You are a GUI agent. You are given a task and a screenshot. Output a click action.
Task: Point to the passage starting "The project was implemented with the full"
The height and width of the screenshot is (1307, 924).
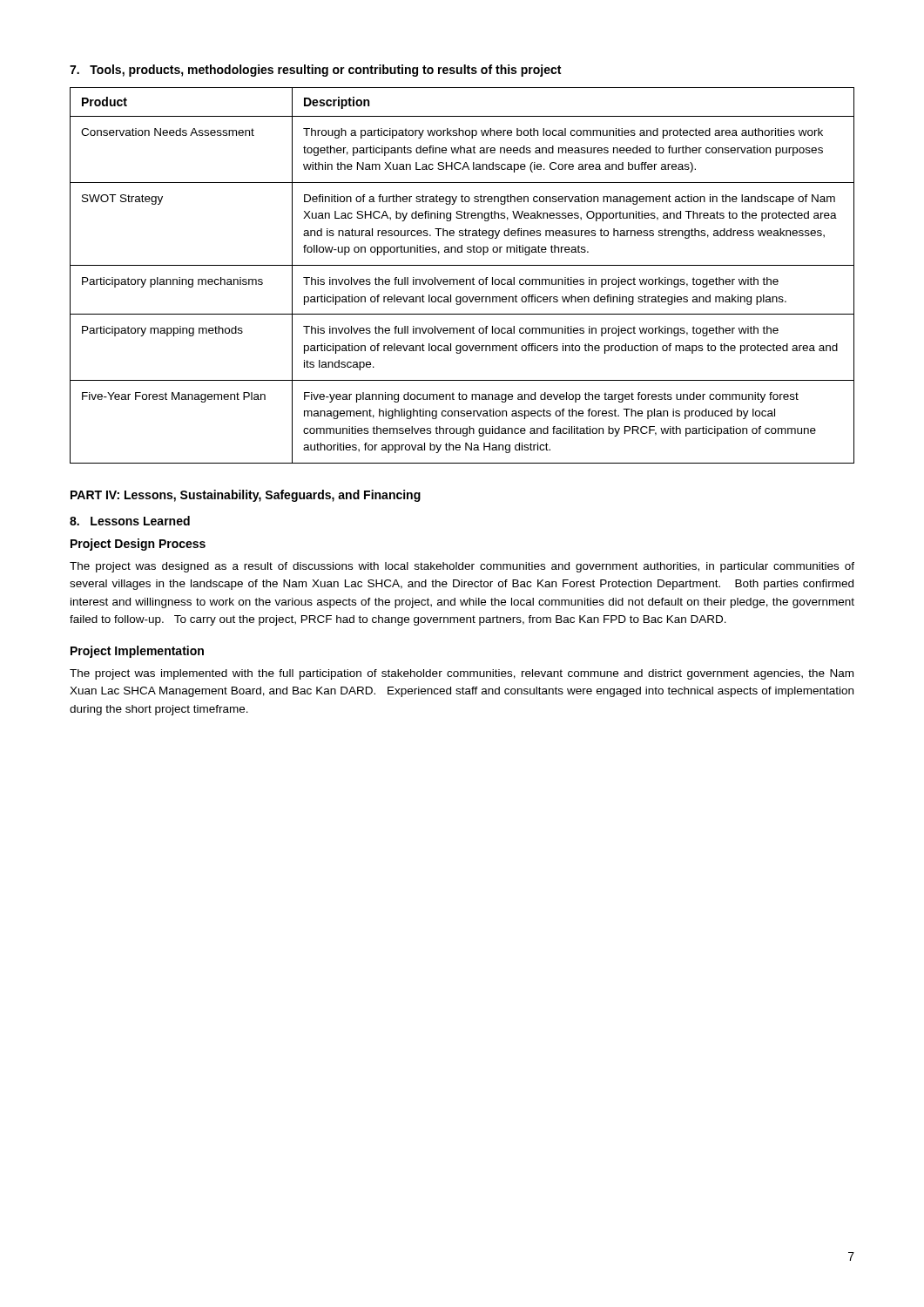(462, 691)
